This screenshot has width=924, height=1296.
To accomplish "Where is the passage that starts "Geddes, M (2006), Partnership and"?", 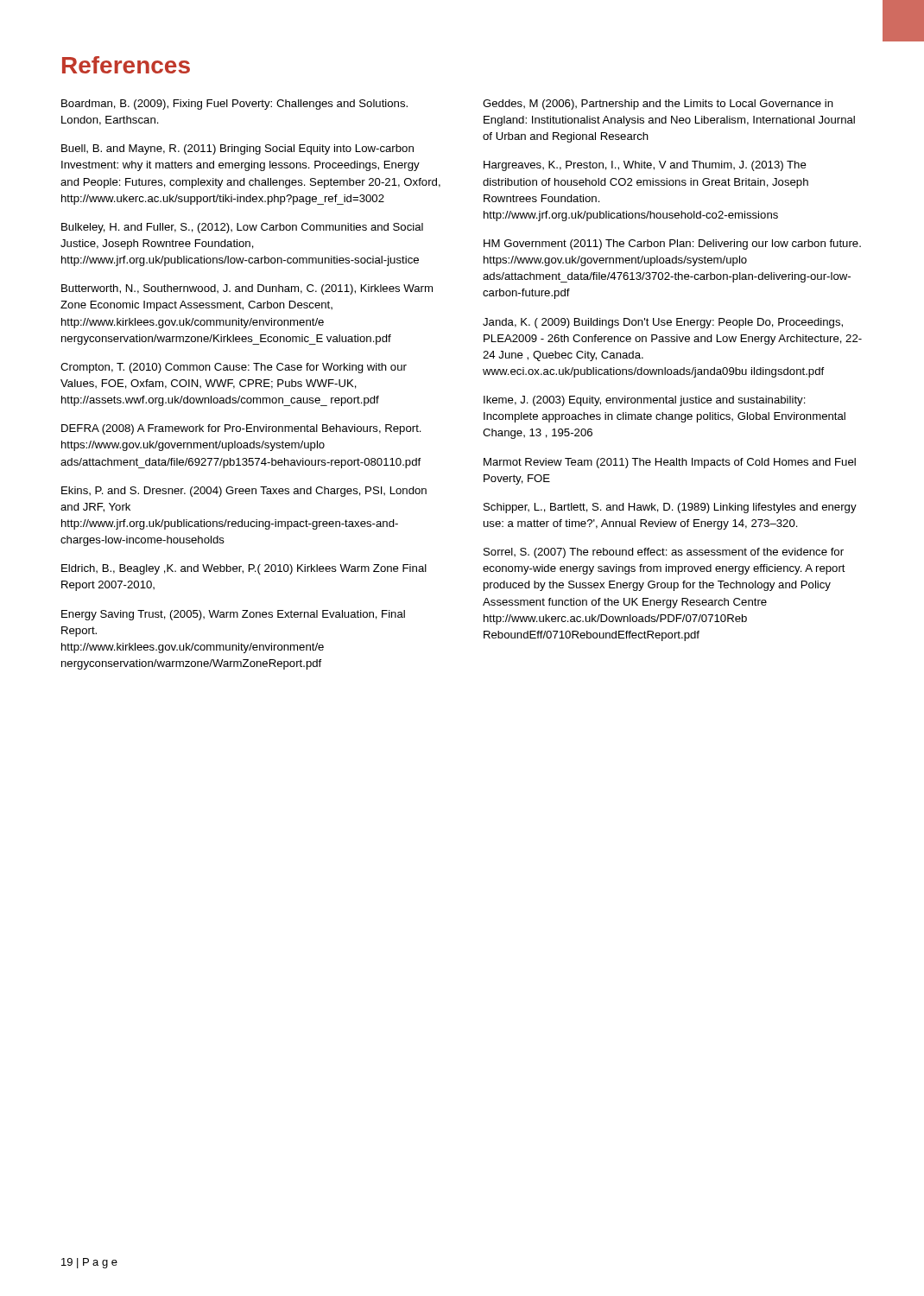I will (669, 120).
